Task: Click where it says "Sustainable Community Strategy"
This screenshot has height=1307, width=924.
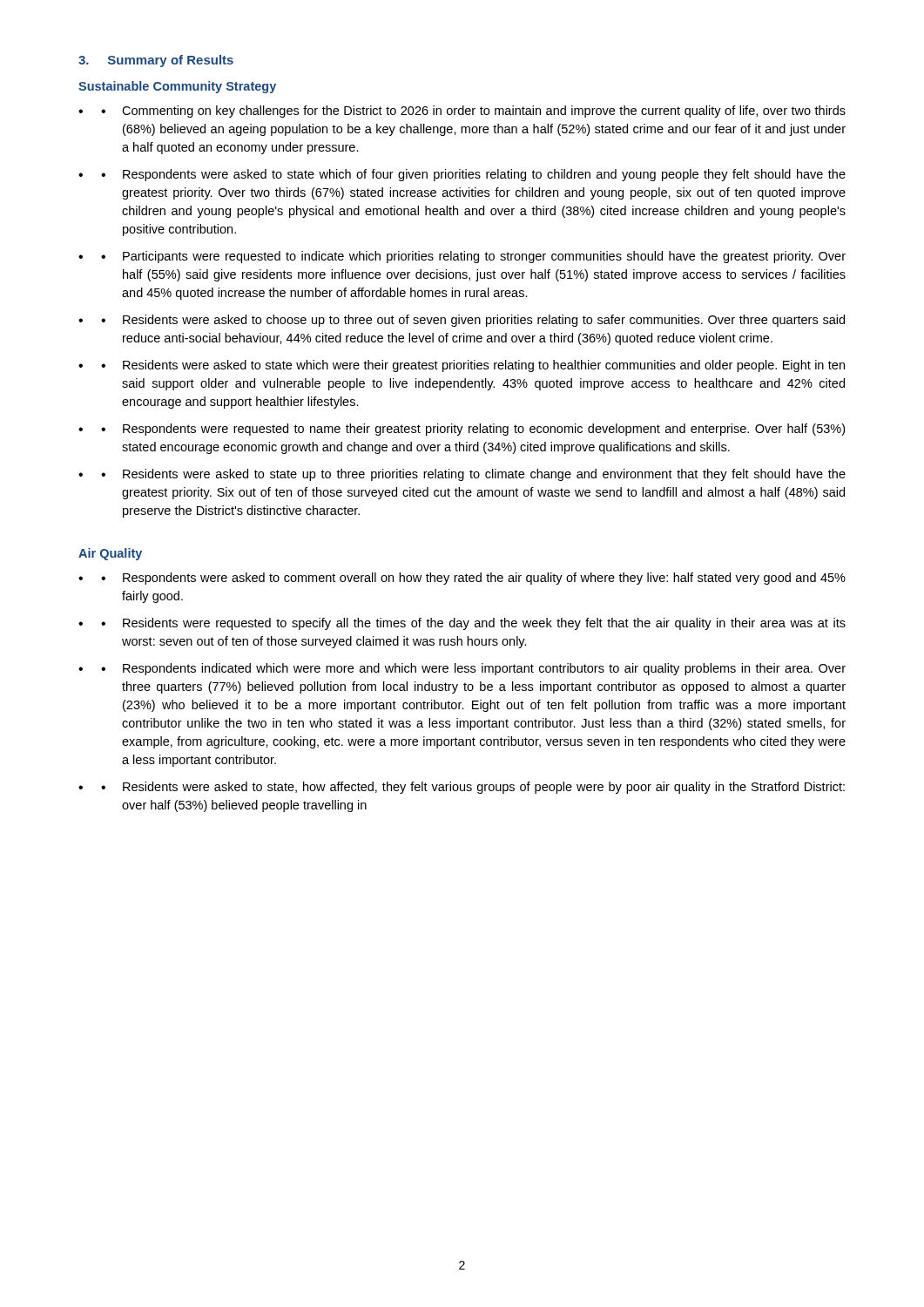Action: tap(177, 86)
